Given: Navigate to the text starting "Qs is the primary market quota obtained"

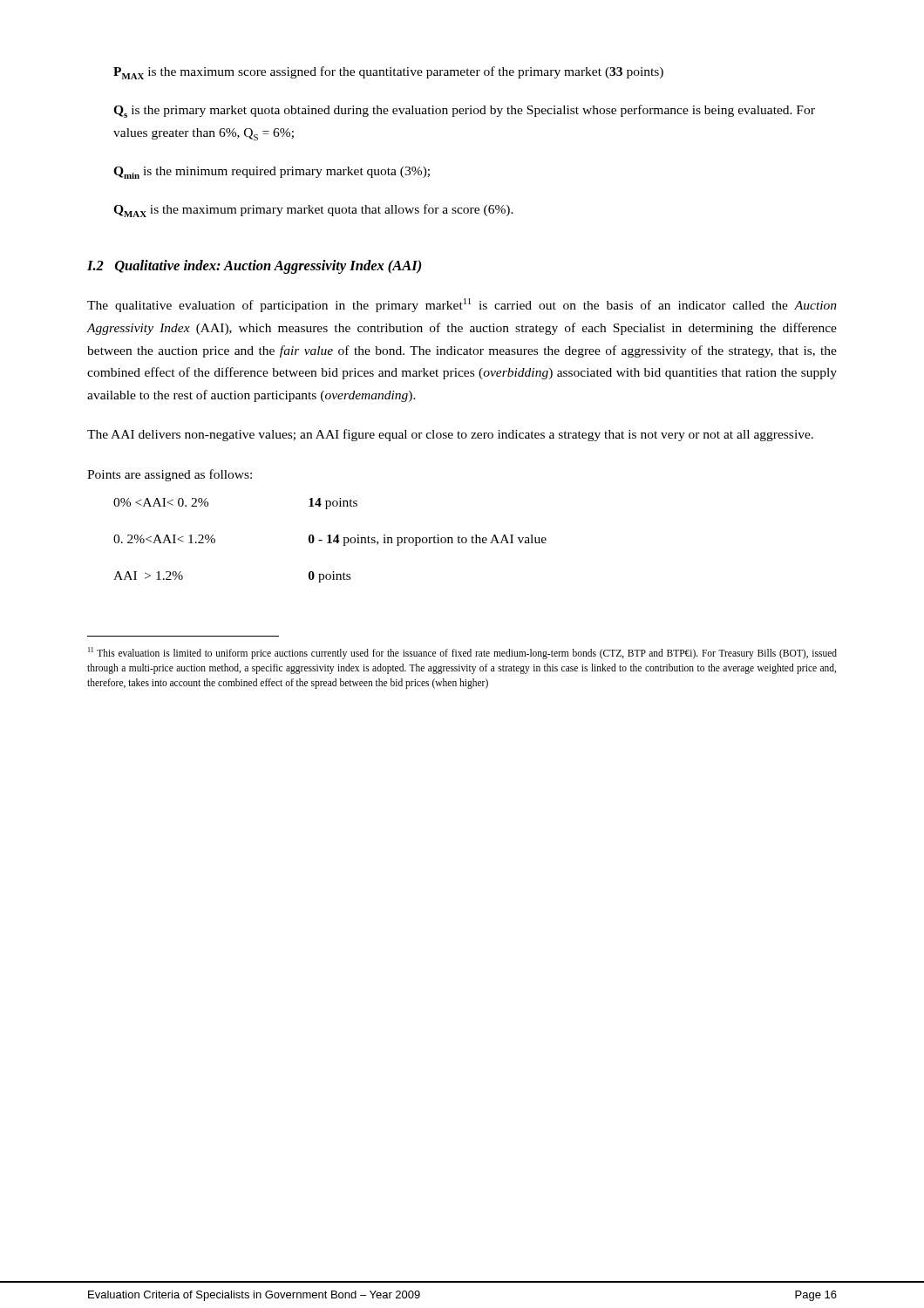Looking at the screenshot, I should point(464,122).
